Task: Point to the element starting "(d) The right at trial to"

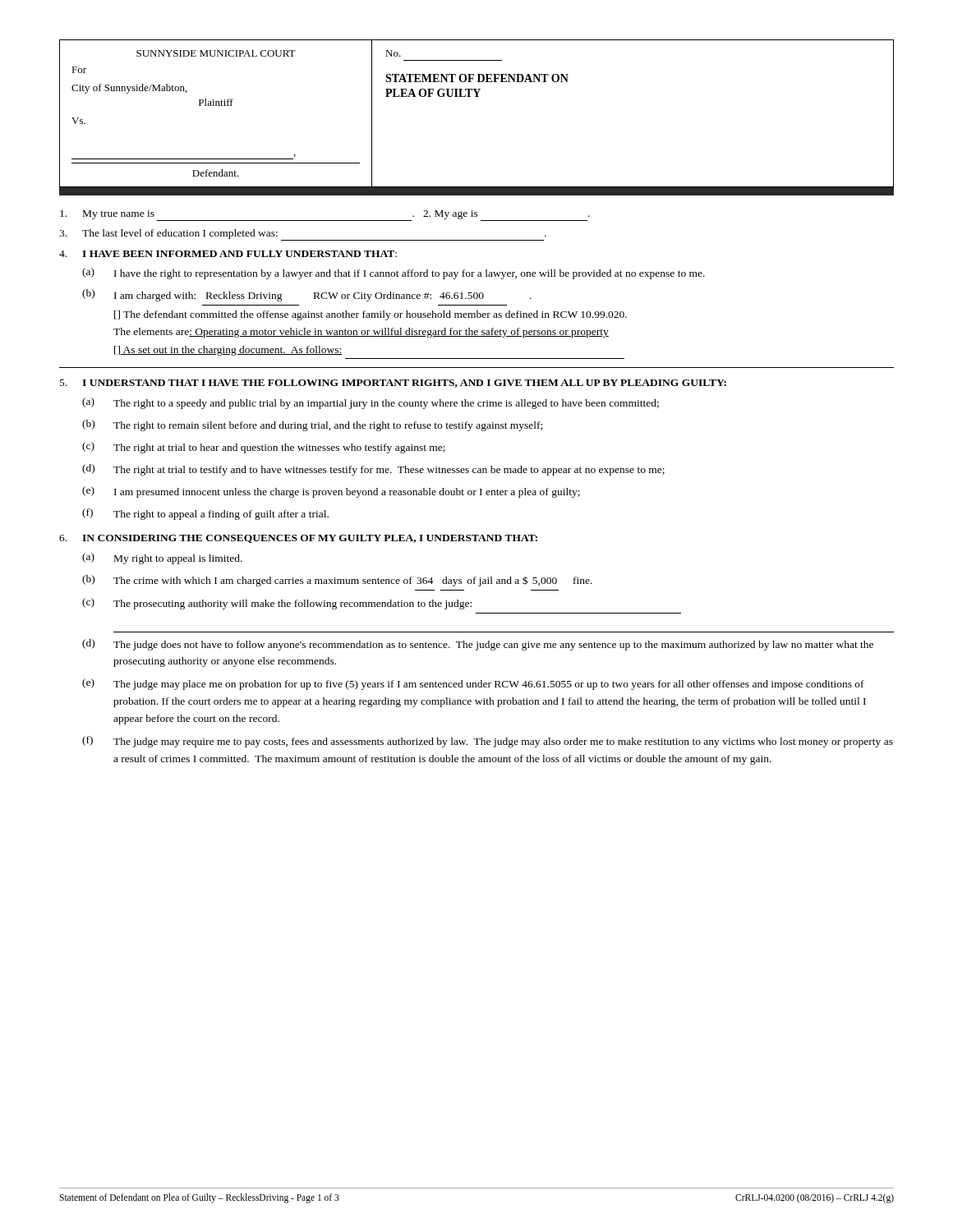Action: point(488,470)
